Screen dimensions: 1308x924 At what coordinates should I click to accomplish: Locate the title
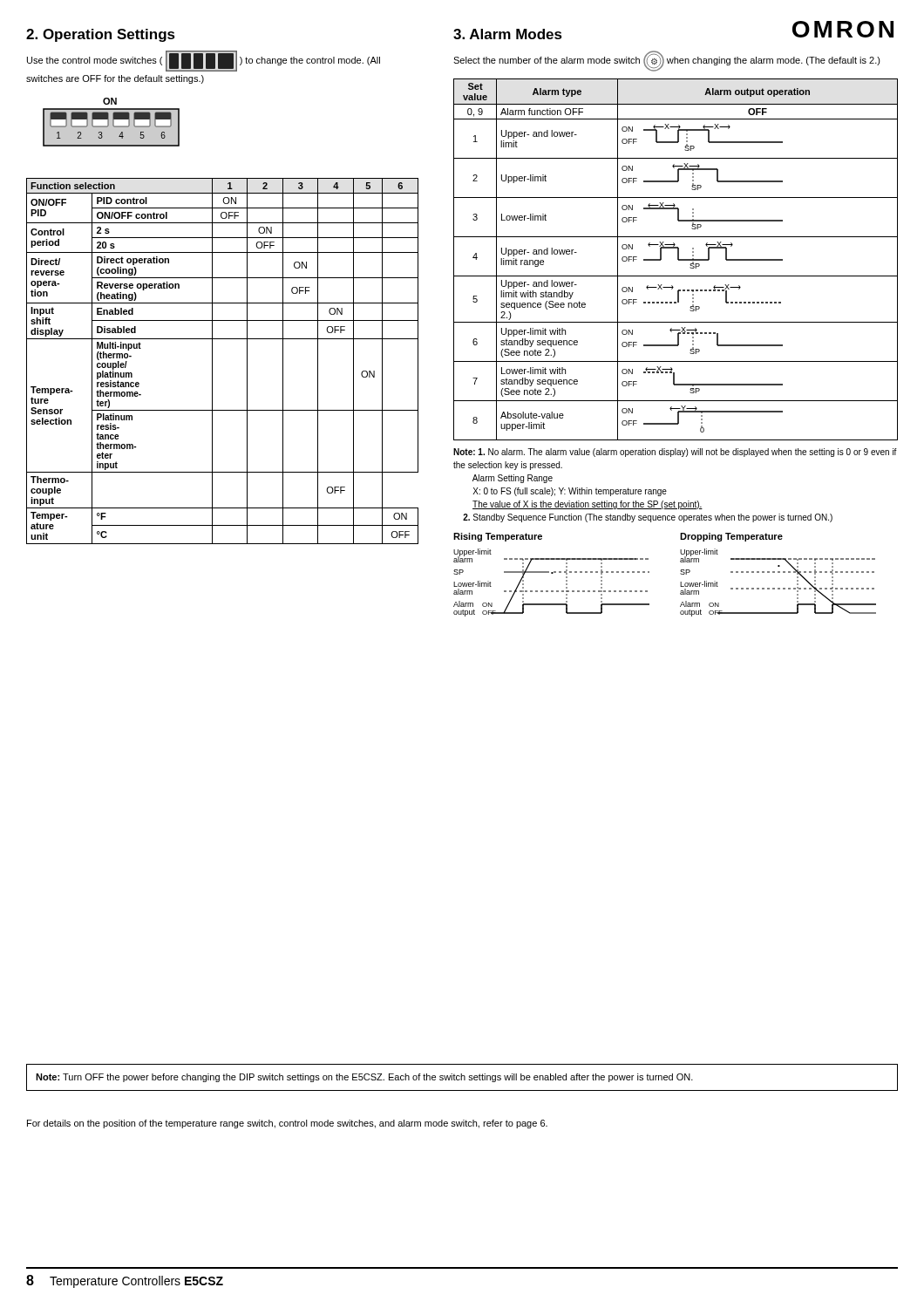pyautogui.click(x=845, y=29)
